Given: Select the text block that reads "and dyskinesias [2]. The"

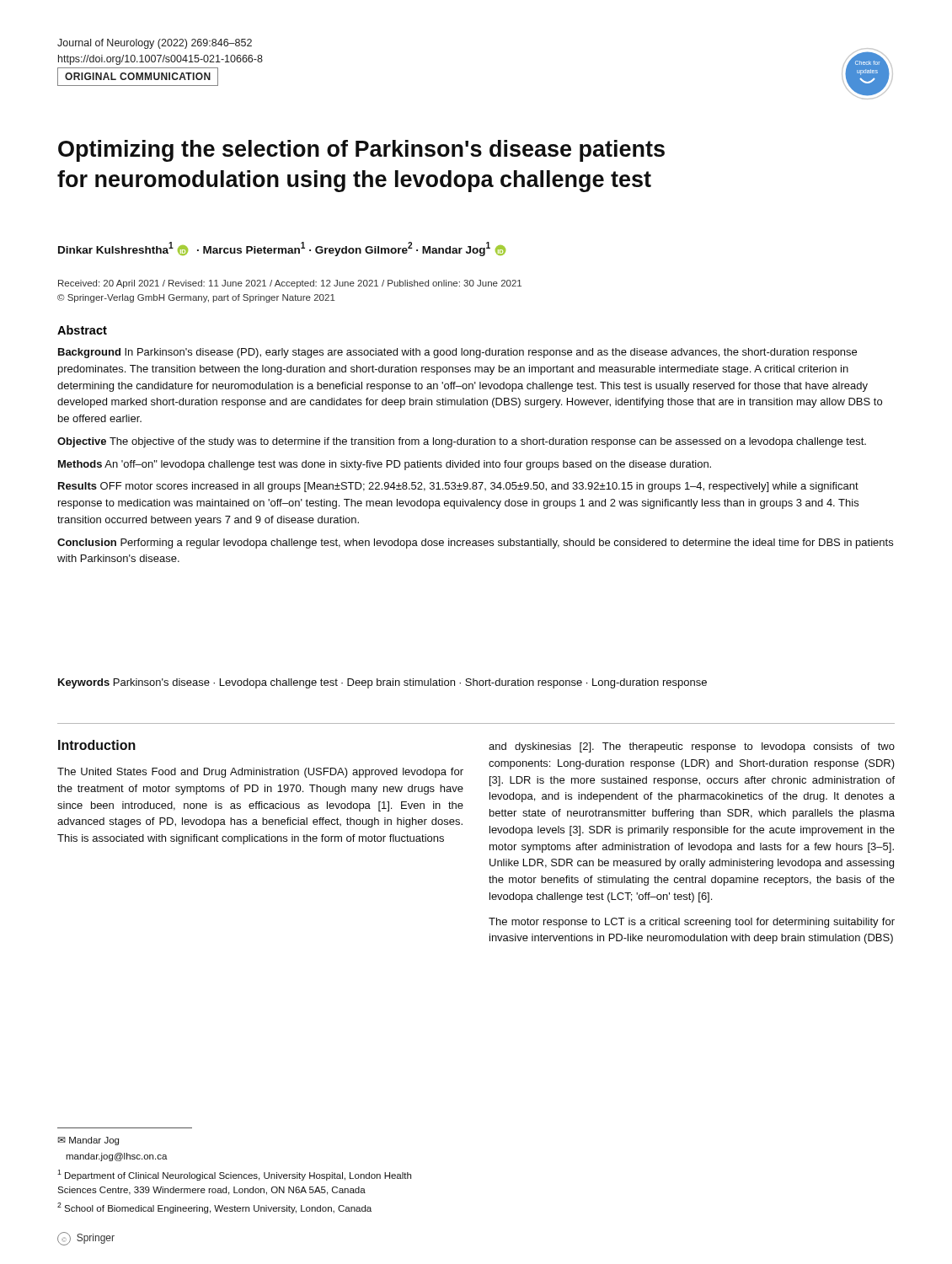Looking at the screenshot, I should 692,842.
